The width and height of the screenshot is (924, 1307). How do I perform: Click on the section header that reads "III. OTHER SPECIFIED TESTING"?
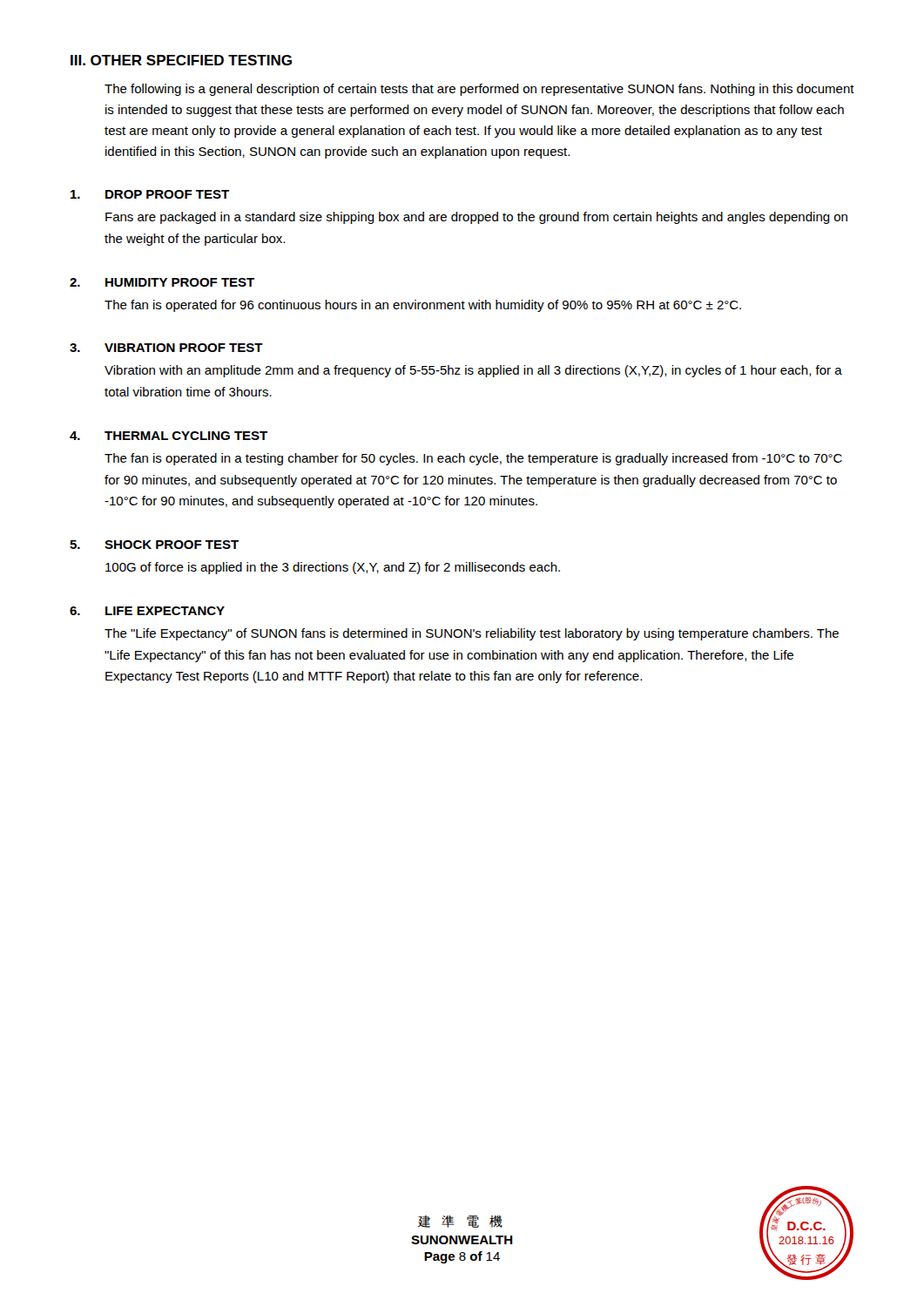tap(181, 61)
